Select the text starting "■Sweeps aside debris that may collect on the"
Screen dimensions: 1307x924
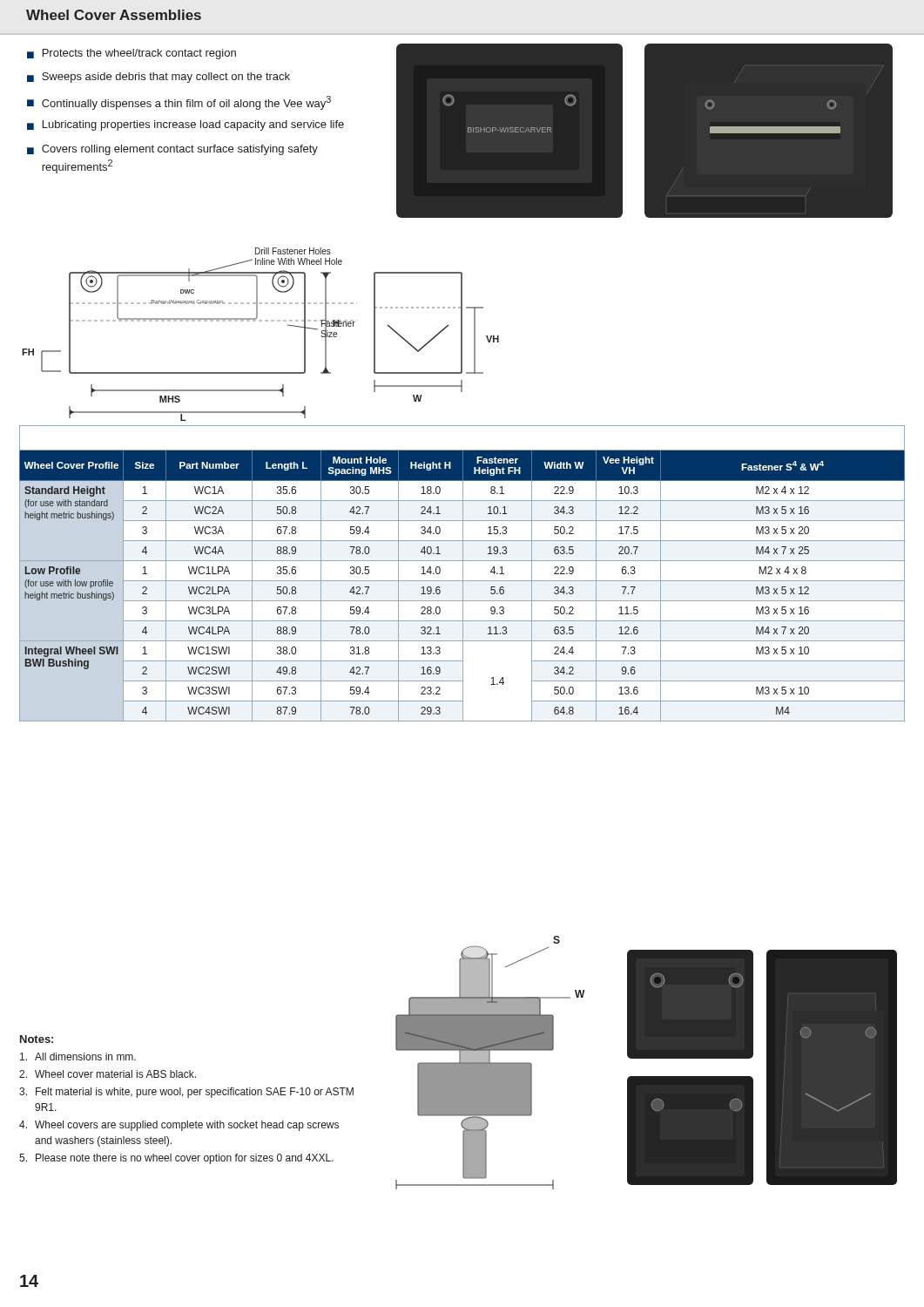coord(158,79)
